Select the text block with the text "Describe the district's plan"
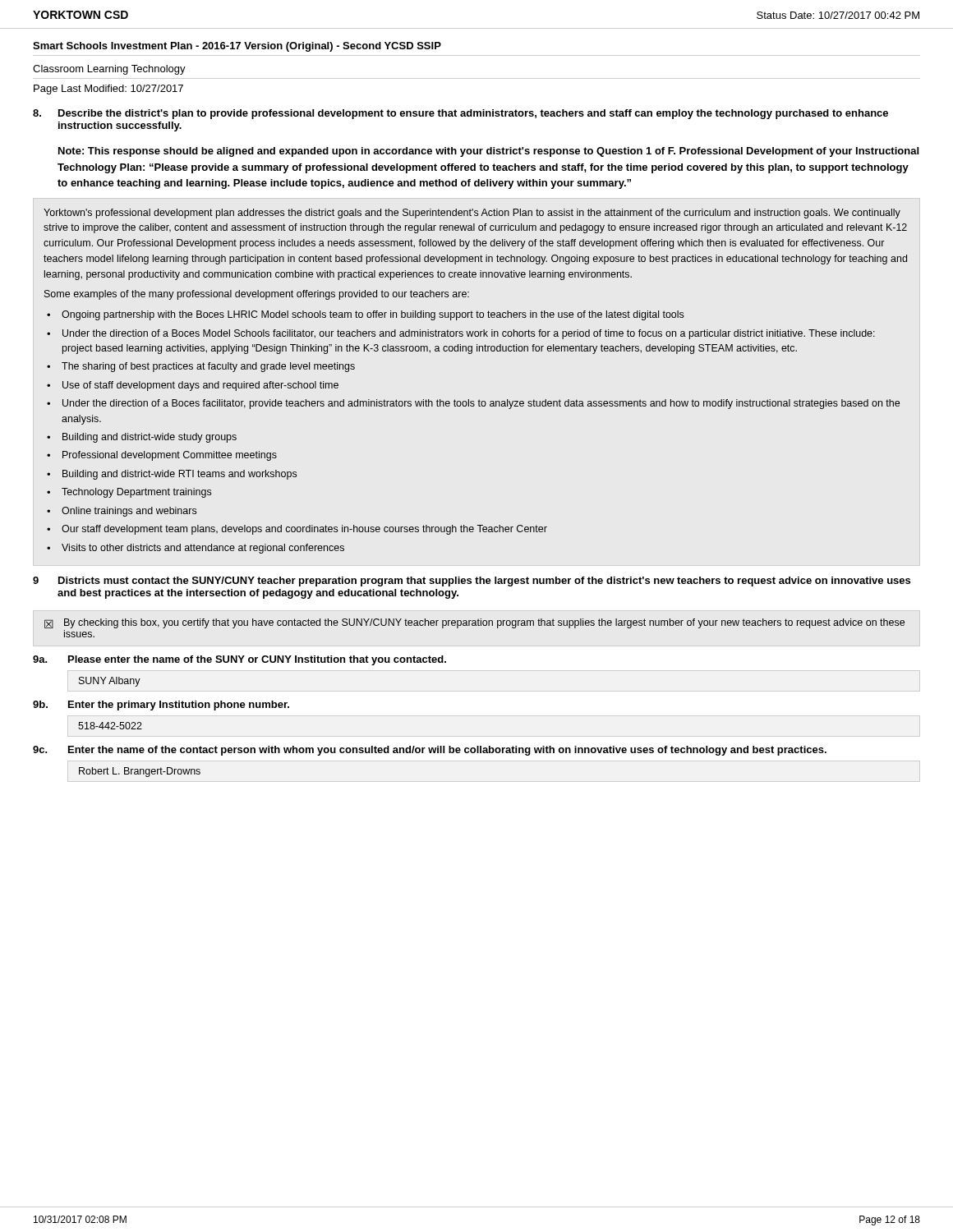The width and height of the screenshot is (953, 1232). [473, 119]
